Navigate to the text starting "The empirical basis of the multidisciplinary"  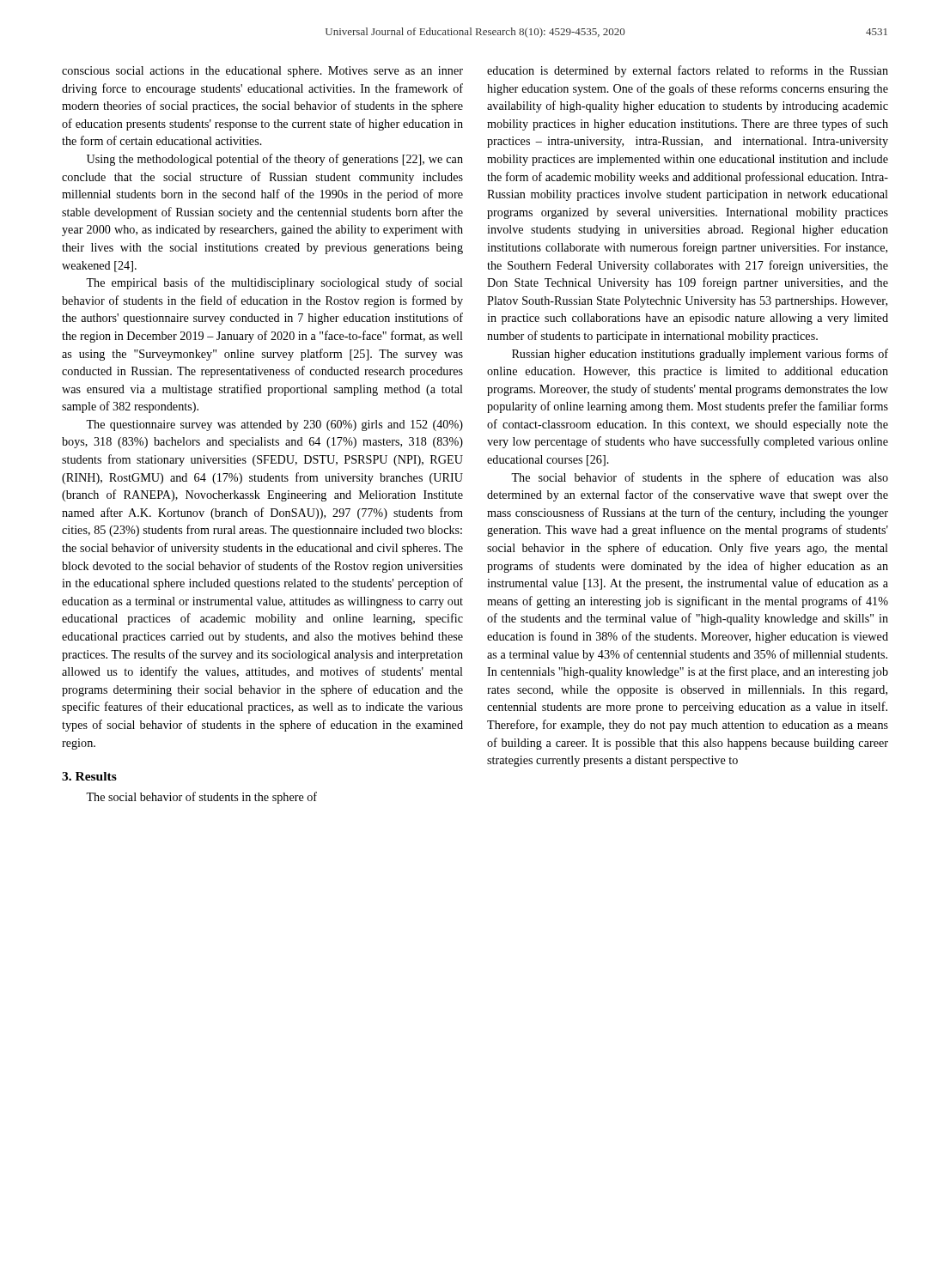[x=262, y=345]
